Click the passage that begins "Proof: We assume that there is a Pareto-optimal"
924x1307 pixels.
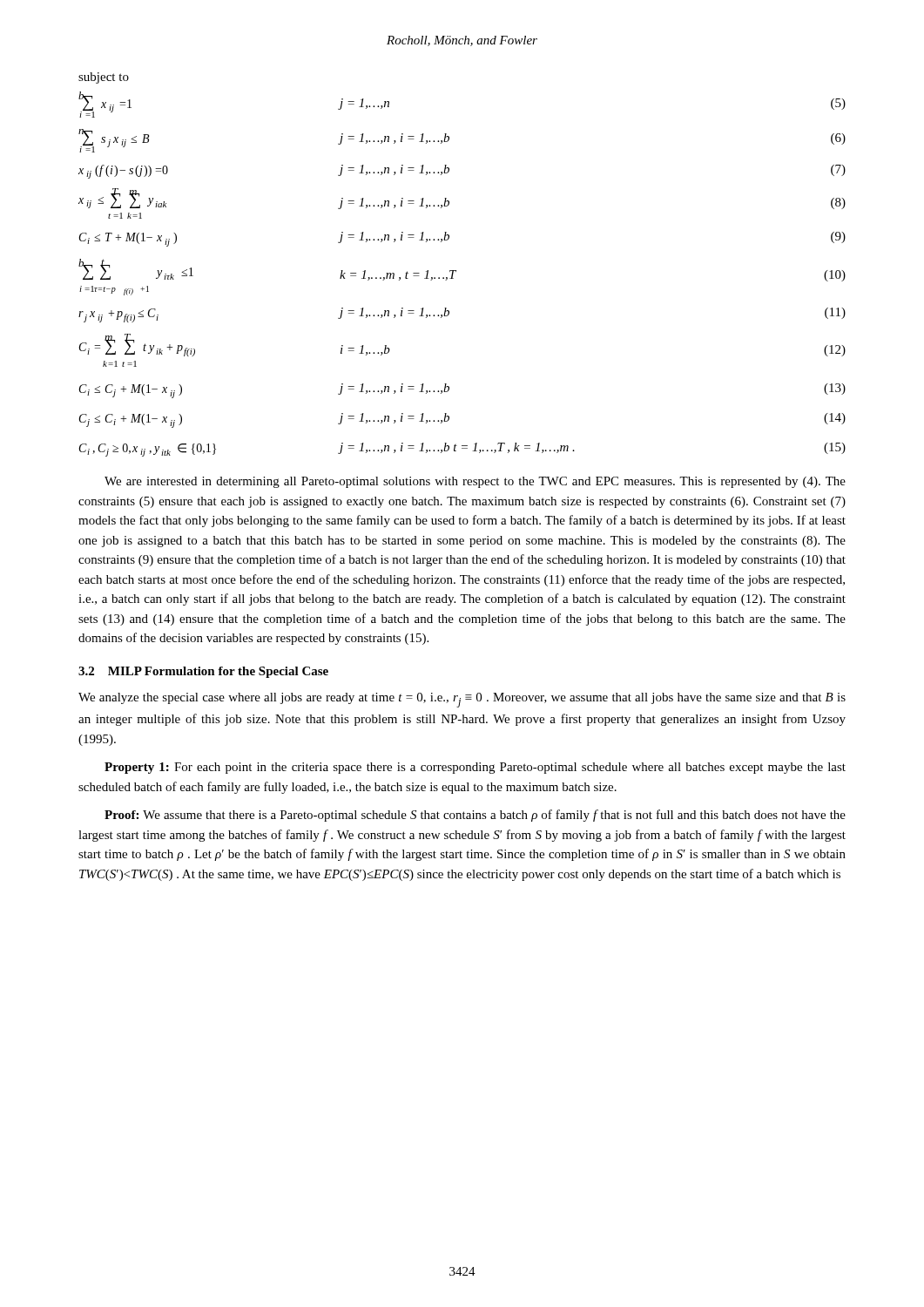click(x=462, y=844)
